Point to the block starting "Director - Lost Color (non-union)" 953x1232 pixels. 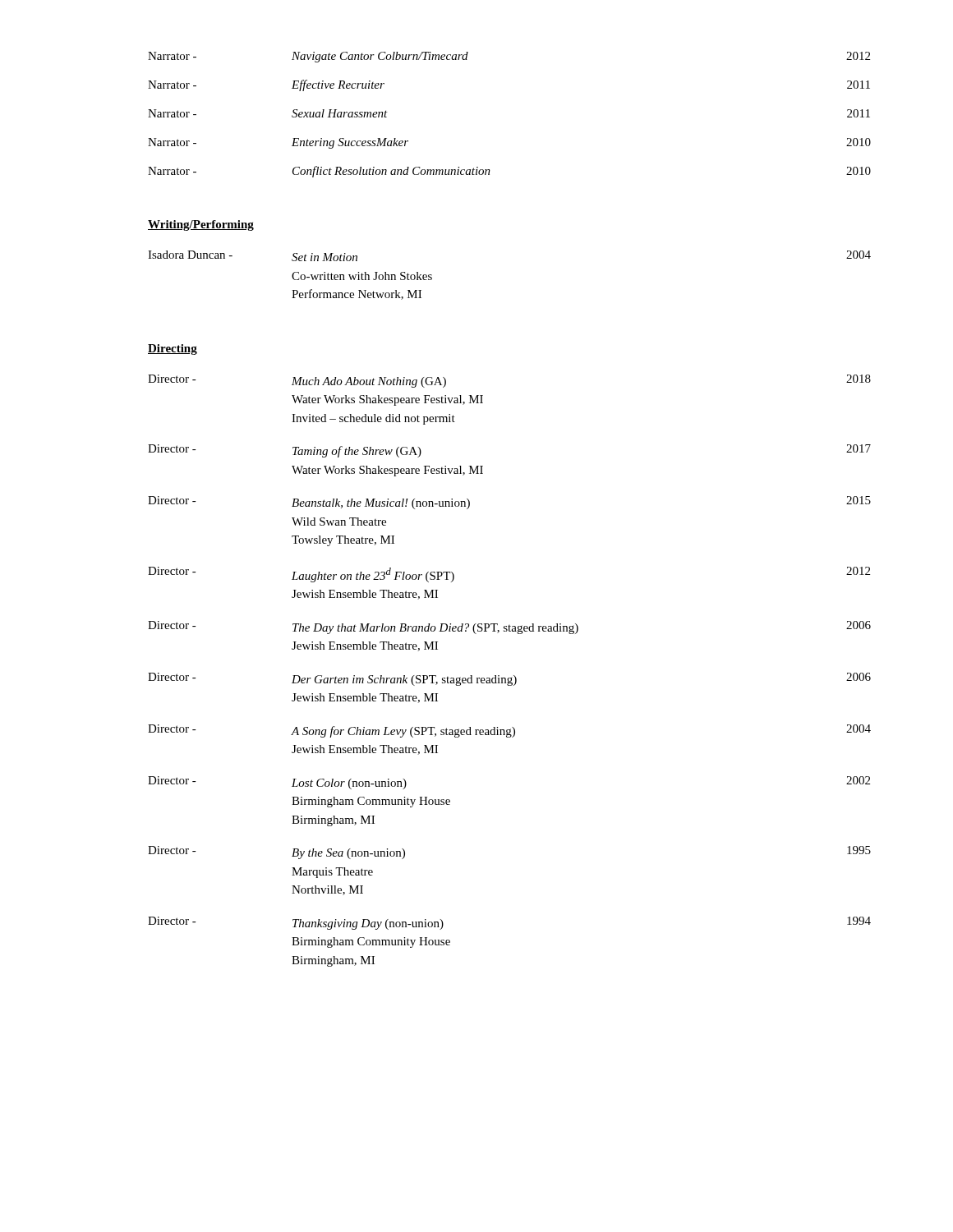coord(174,784)
